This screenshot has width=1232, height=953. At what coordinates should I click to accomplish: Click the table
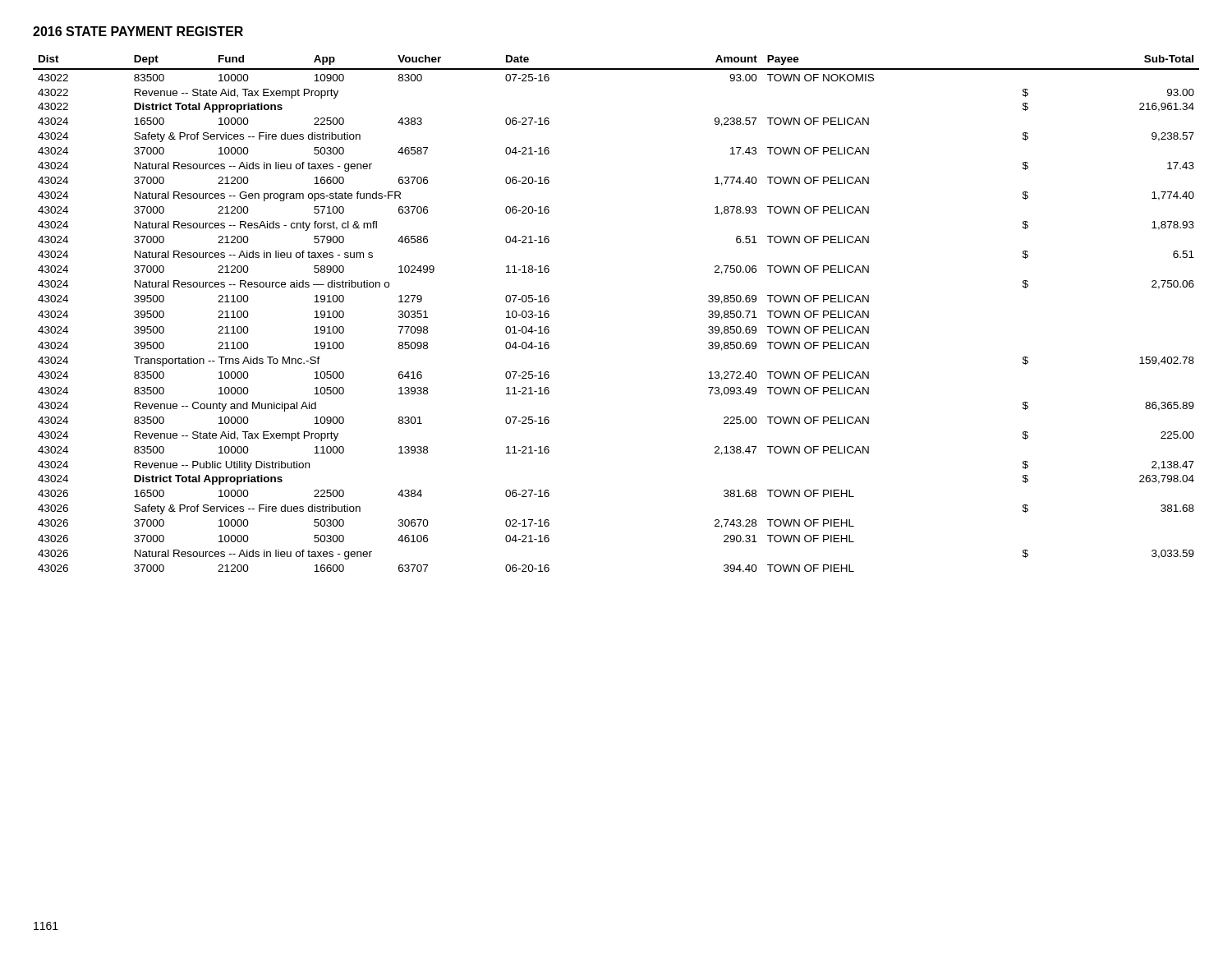pyautogui.click(x=616, y=313)
